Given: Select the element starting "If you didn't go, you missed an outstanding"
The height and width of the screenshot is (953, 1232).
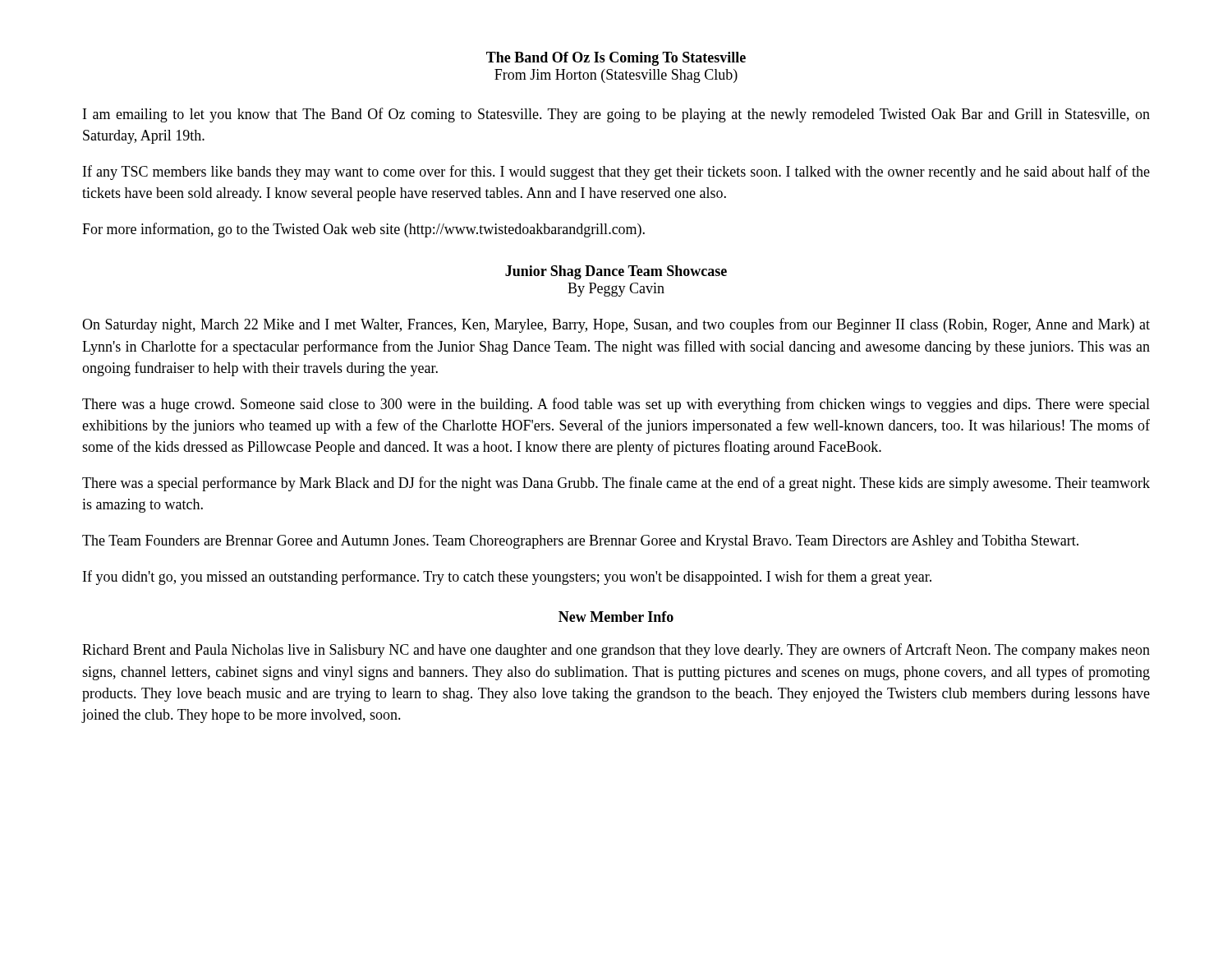Looking at the screenshot, I should point(507,577).
